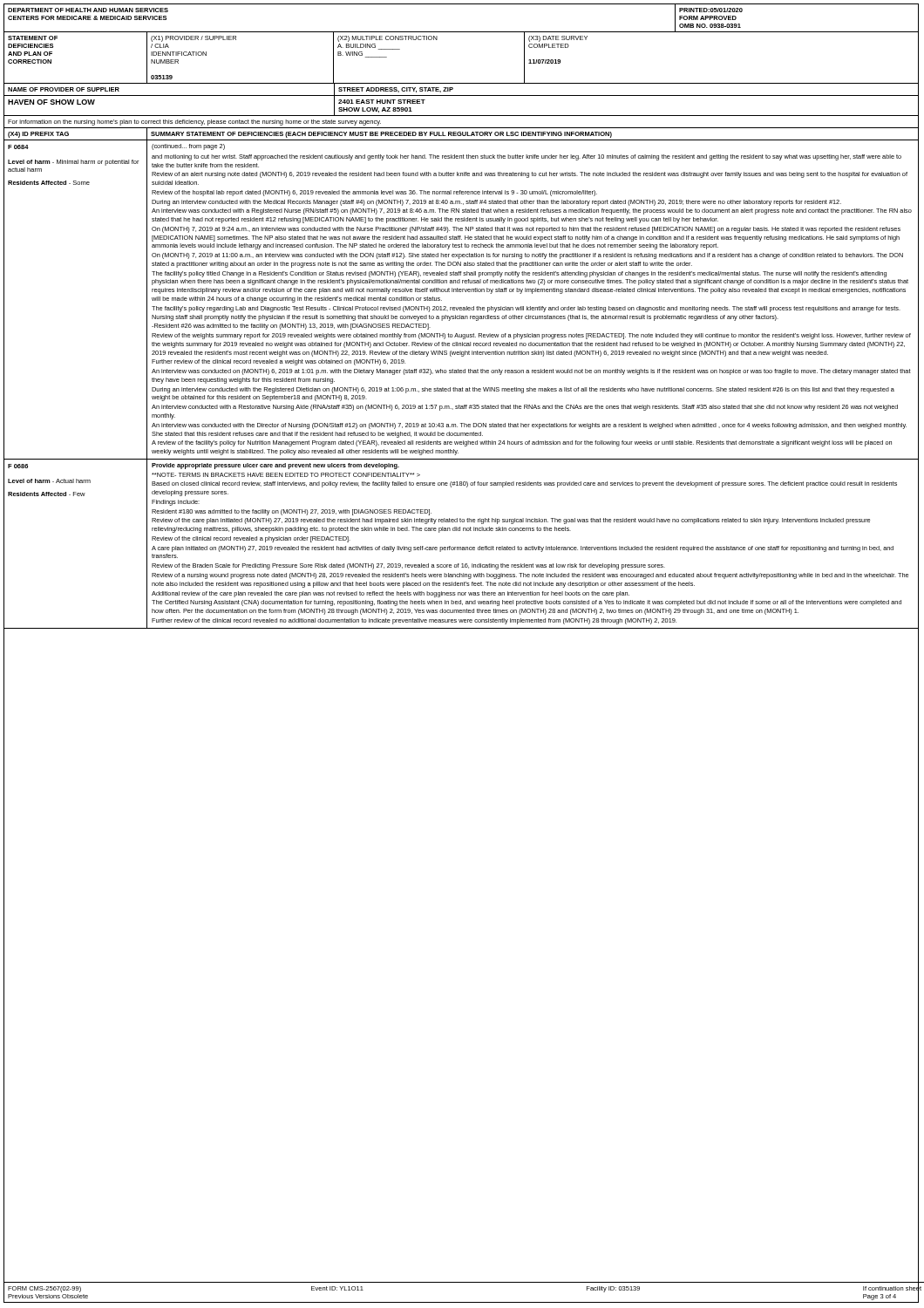The width and height of the screenshot is (924, 1308).
Task: Locate the table with the text "F 0686 Level"
Action: tap(461, 544)
